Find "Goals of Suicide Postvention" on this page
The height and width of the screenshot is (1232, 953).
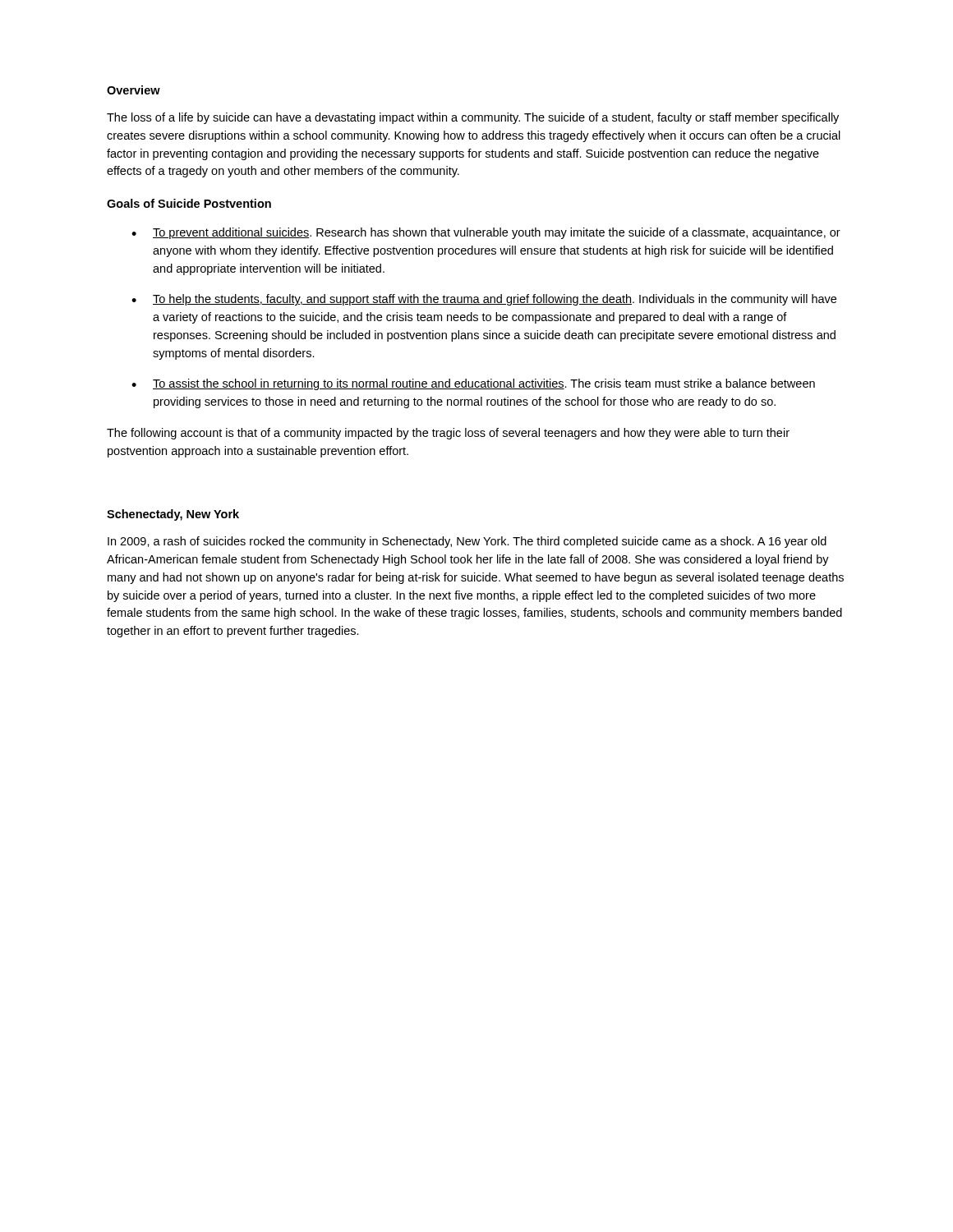point(189,204)
